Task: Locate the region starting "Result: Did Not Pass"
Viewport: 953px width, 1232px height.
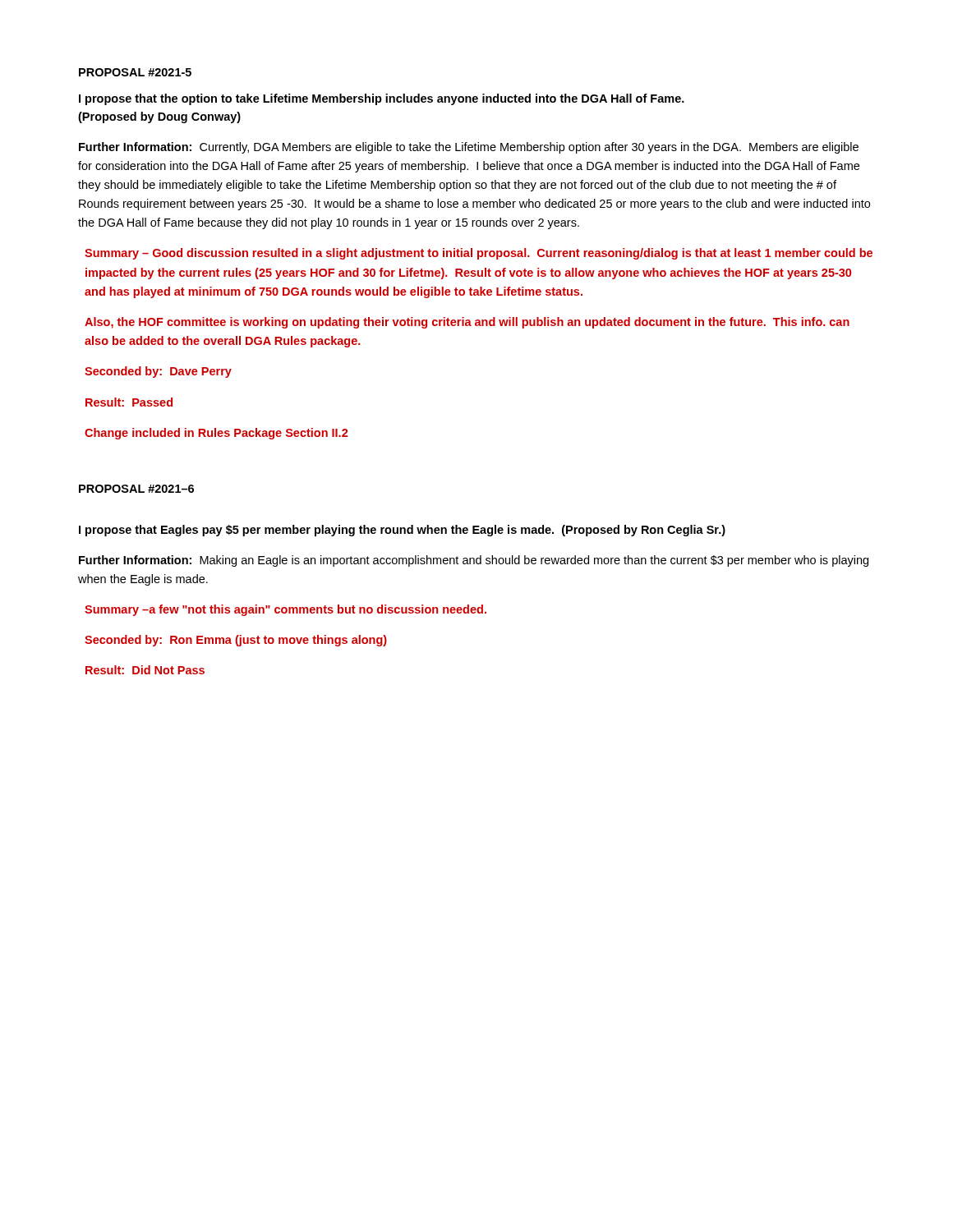Action: coord(145,671)
